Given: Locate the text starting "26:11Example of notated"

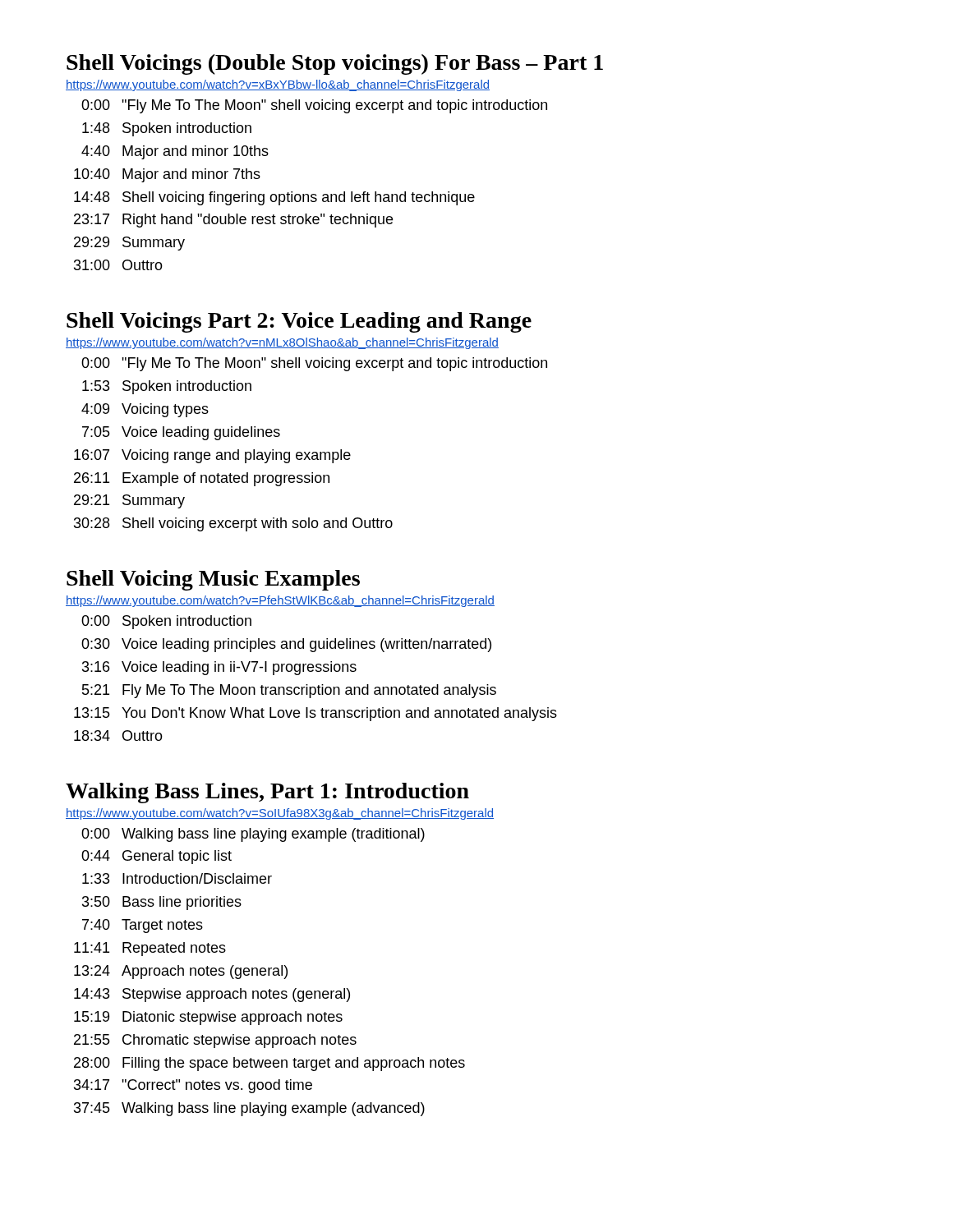Looking at the screenshot, I should pos(202,479).
